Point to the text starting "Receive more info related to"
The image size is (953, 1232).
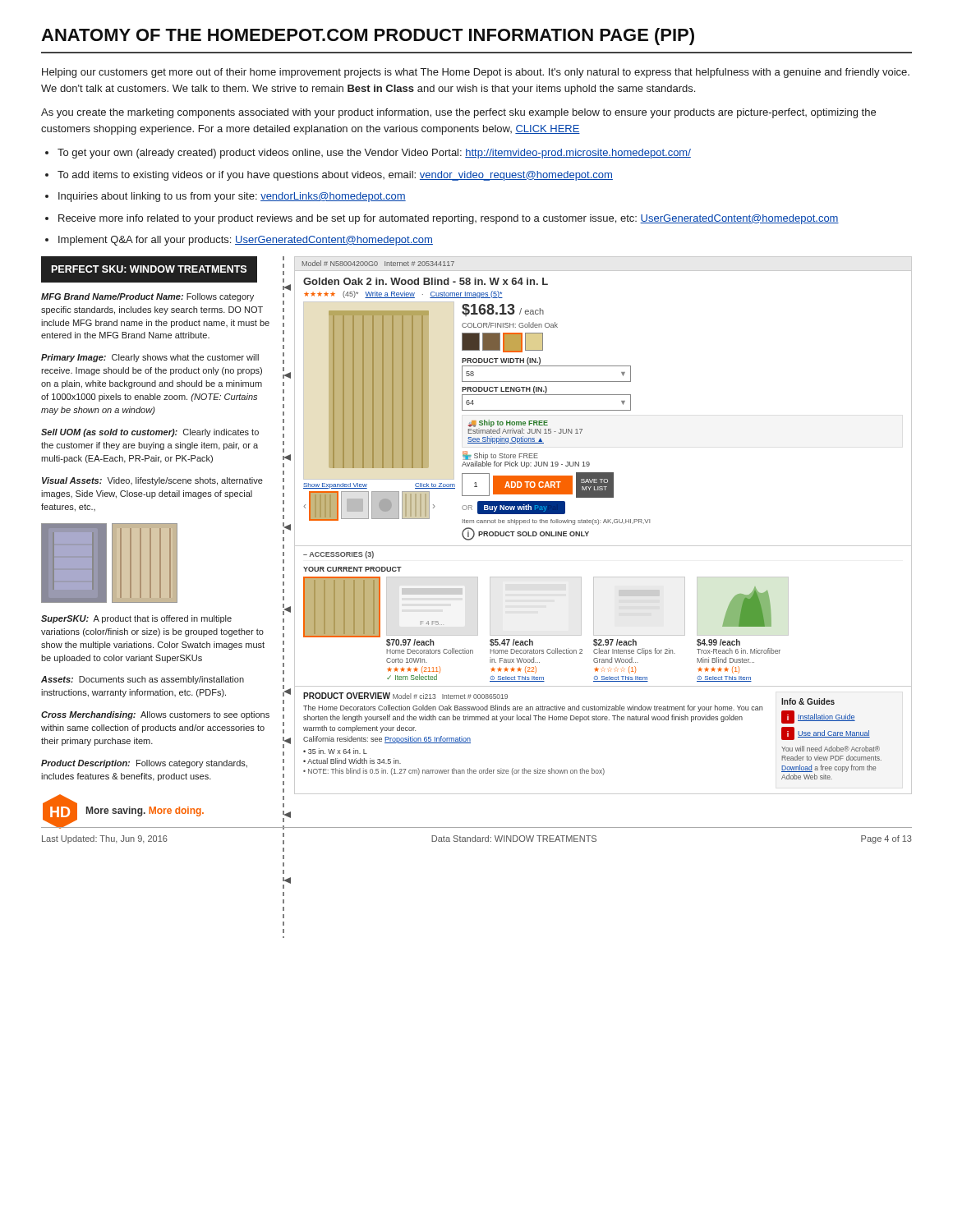[448, 218]
